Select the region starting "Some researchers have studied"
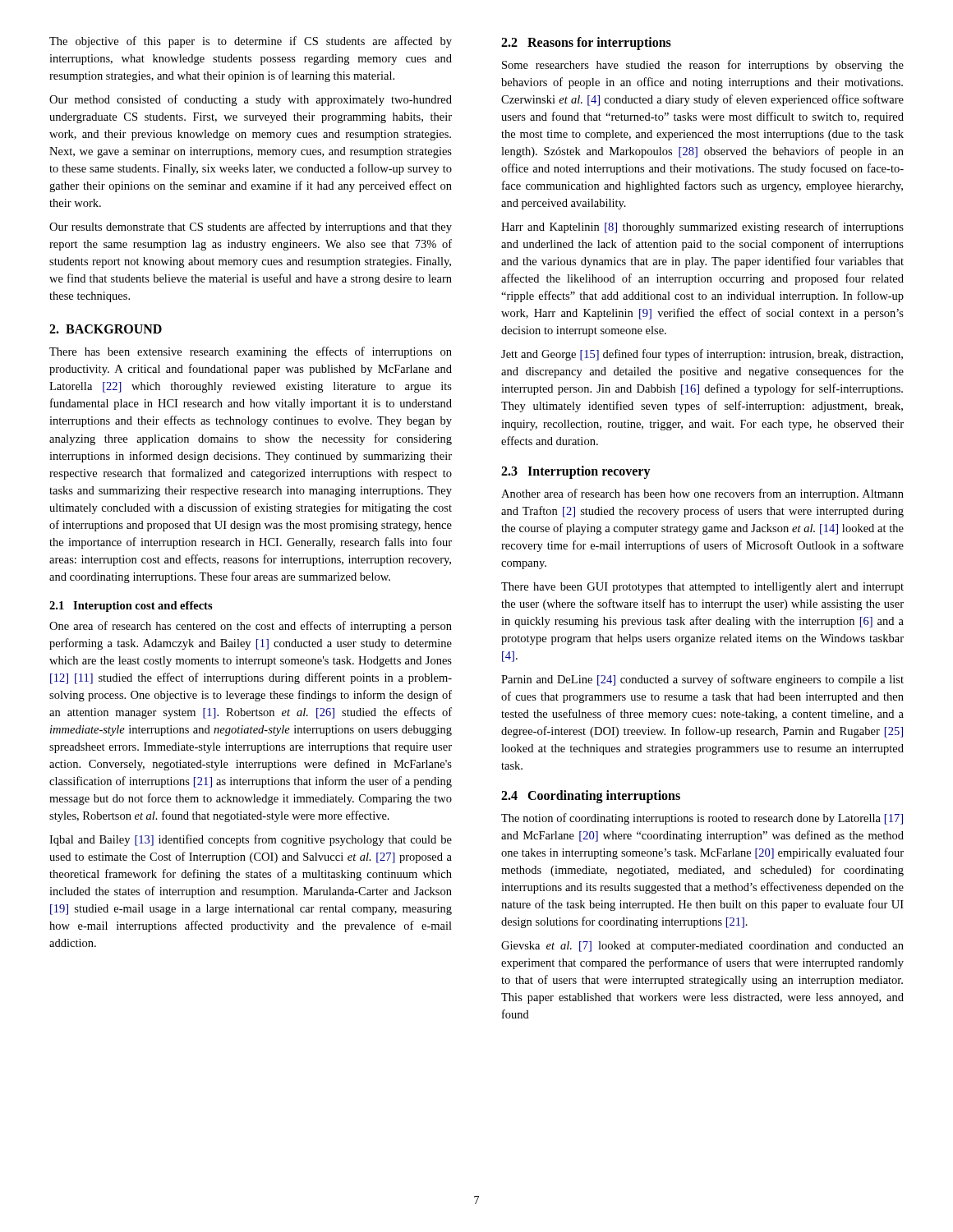Viewport: 953px width, 1232px height. [x=702, y=134]
